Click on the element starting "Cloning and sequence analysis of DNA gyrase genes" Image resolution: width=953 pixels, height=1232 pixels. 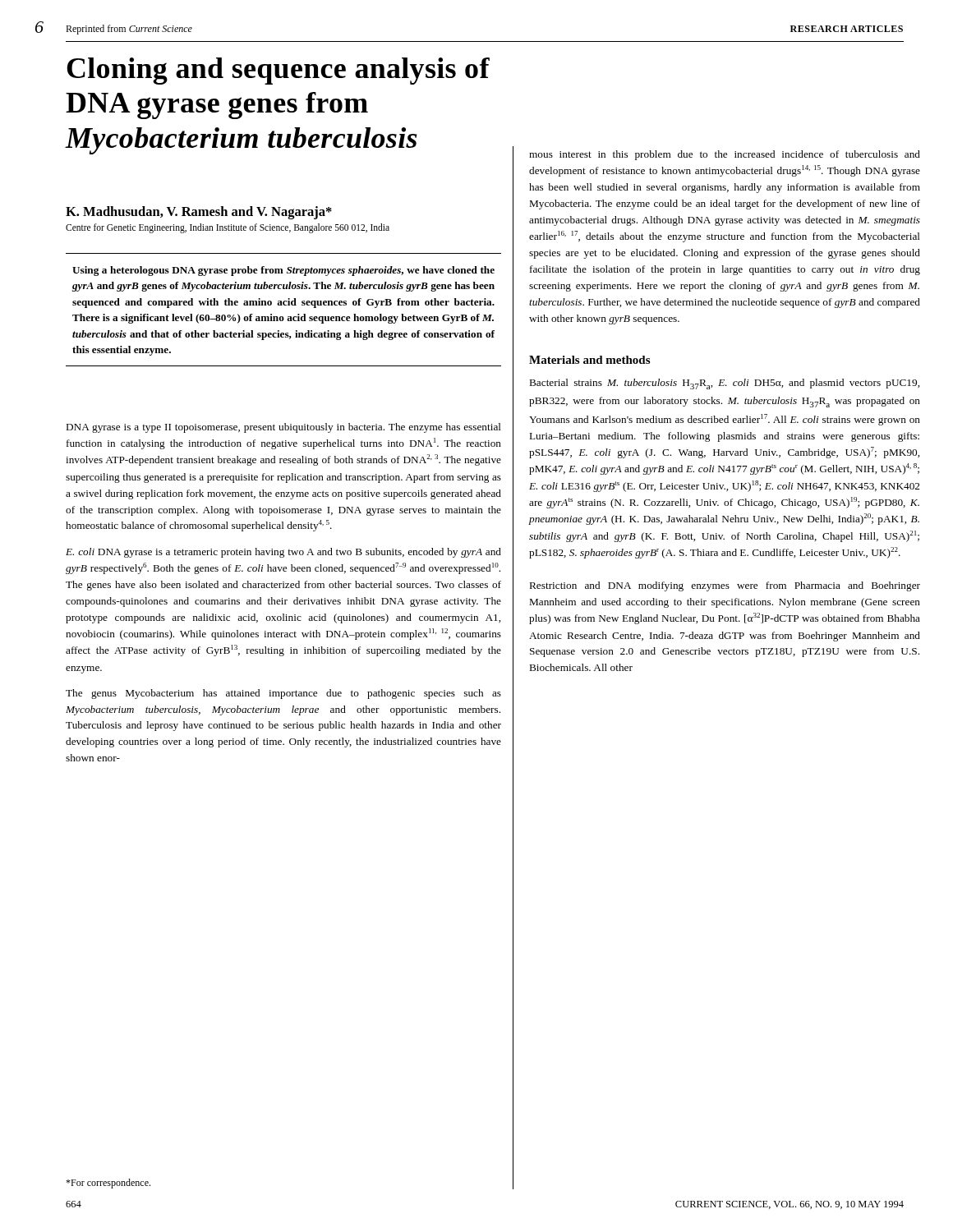click(x=290, y=103)
